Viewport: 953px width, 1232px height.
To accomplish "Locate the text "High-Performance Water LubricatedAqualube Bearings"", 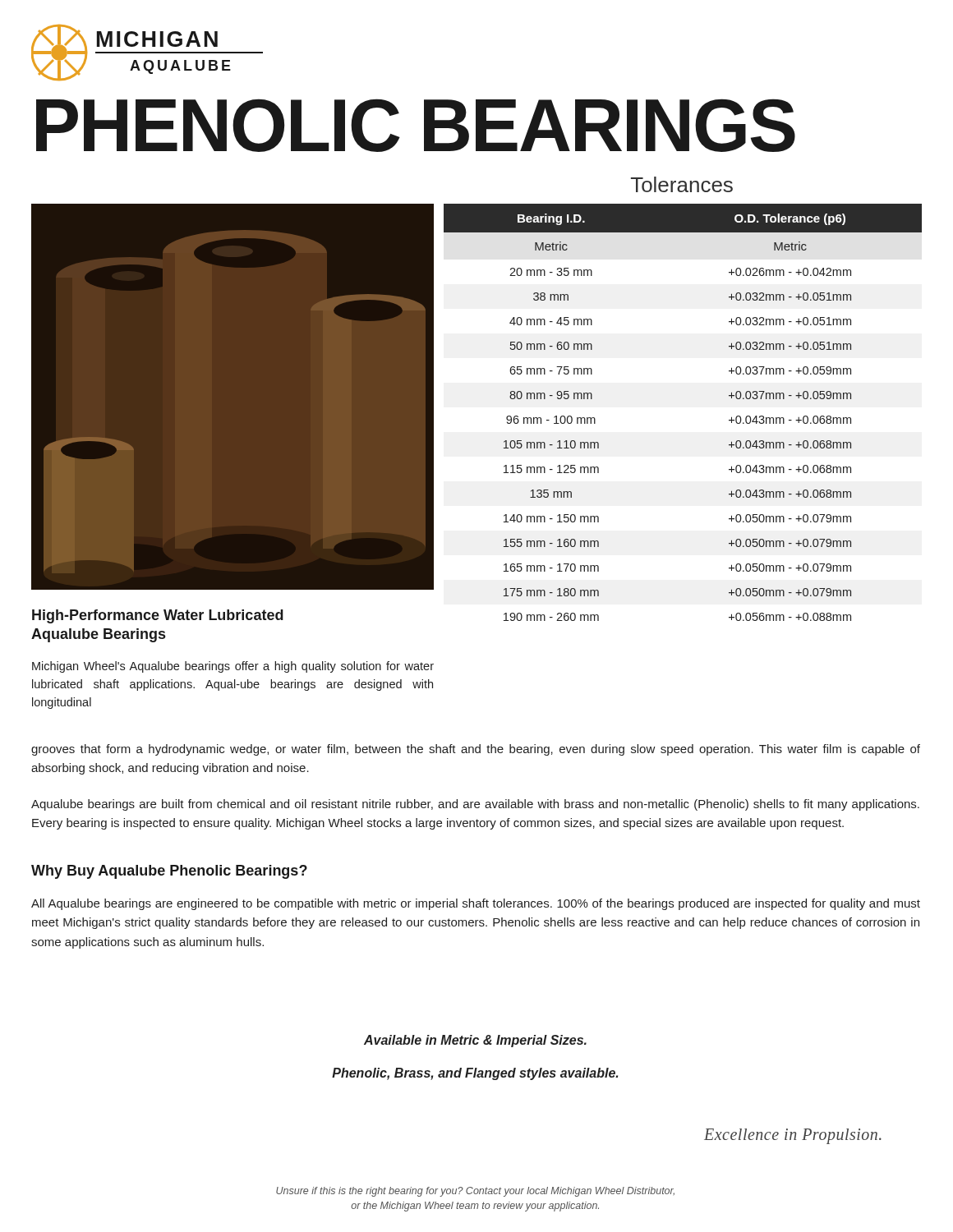I will (233, 625).
